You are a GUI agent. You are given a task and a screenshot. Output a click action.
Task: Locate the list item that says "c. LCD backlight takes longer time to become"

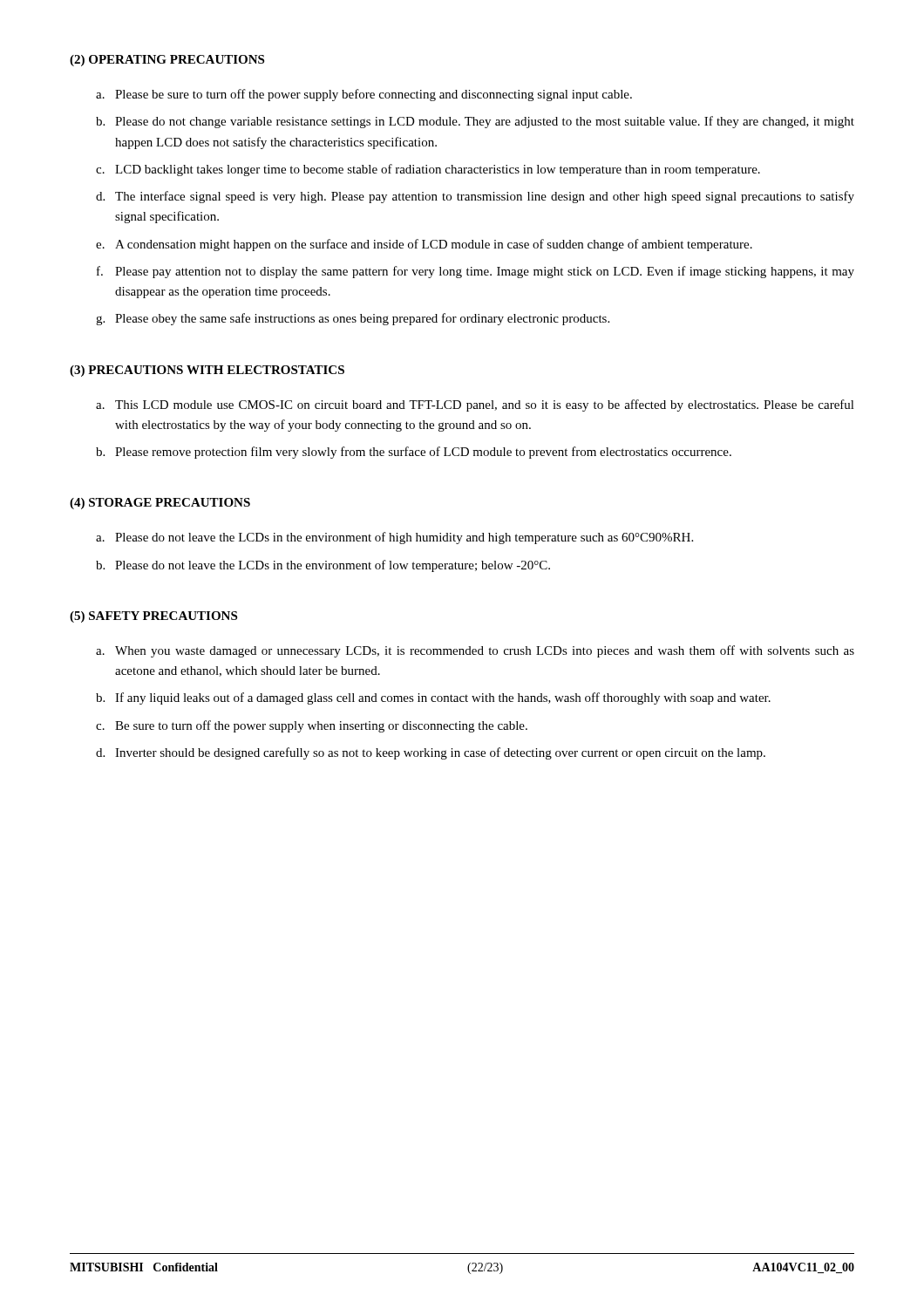point(475,169)
